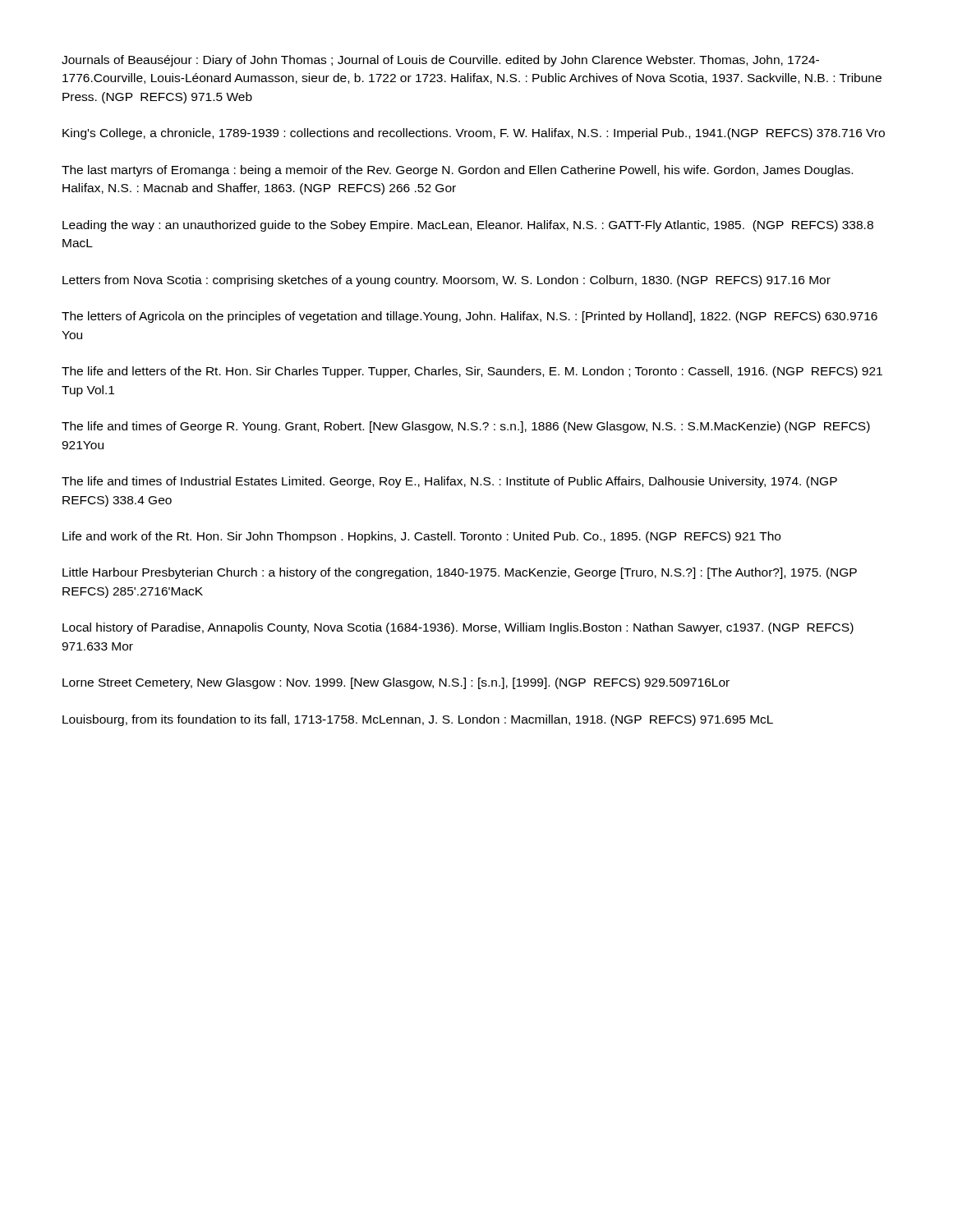Click on the passage starting "Local history of Paradise,"
This screenshot has width=953, height=1232.
[458, 637]
